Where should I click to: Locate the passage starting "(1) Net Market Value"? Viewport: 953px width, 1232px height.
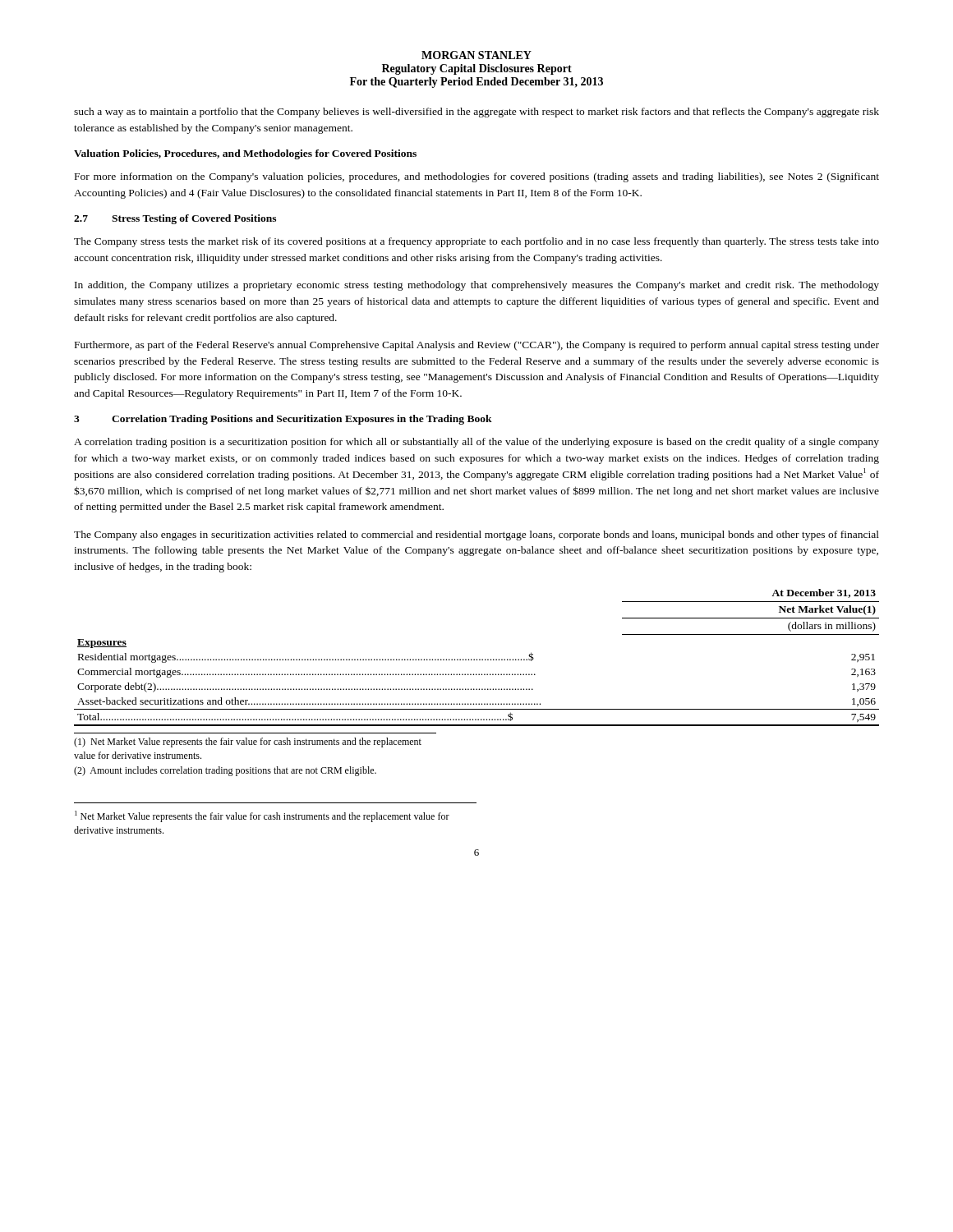pyautogui.click(x=248, y=748)
